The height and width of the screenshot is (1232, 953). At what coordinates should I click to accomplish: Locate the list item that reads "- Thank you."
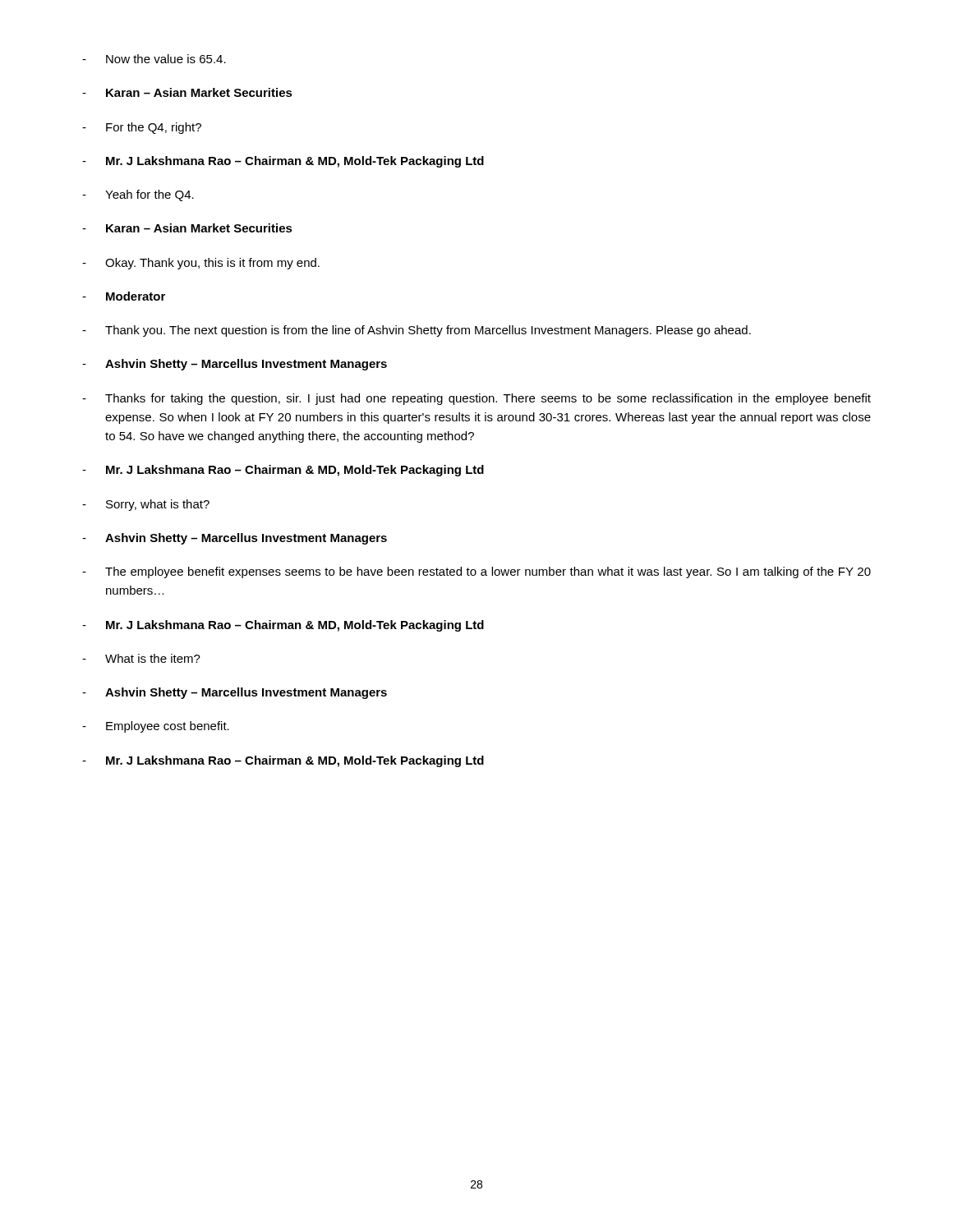[476, 330]
